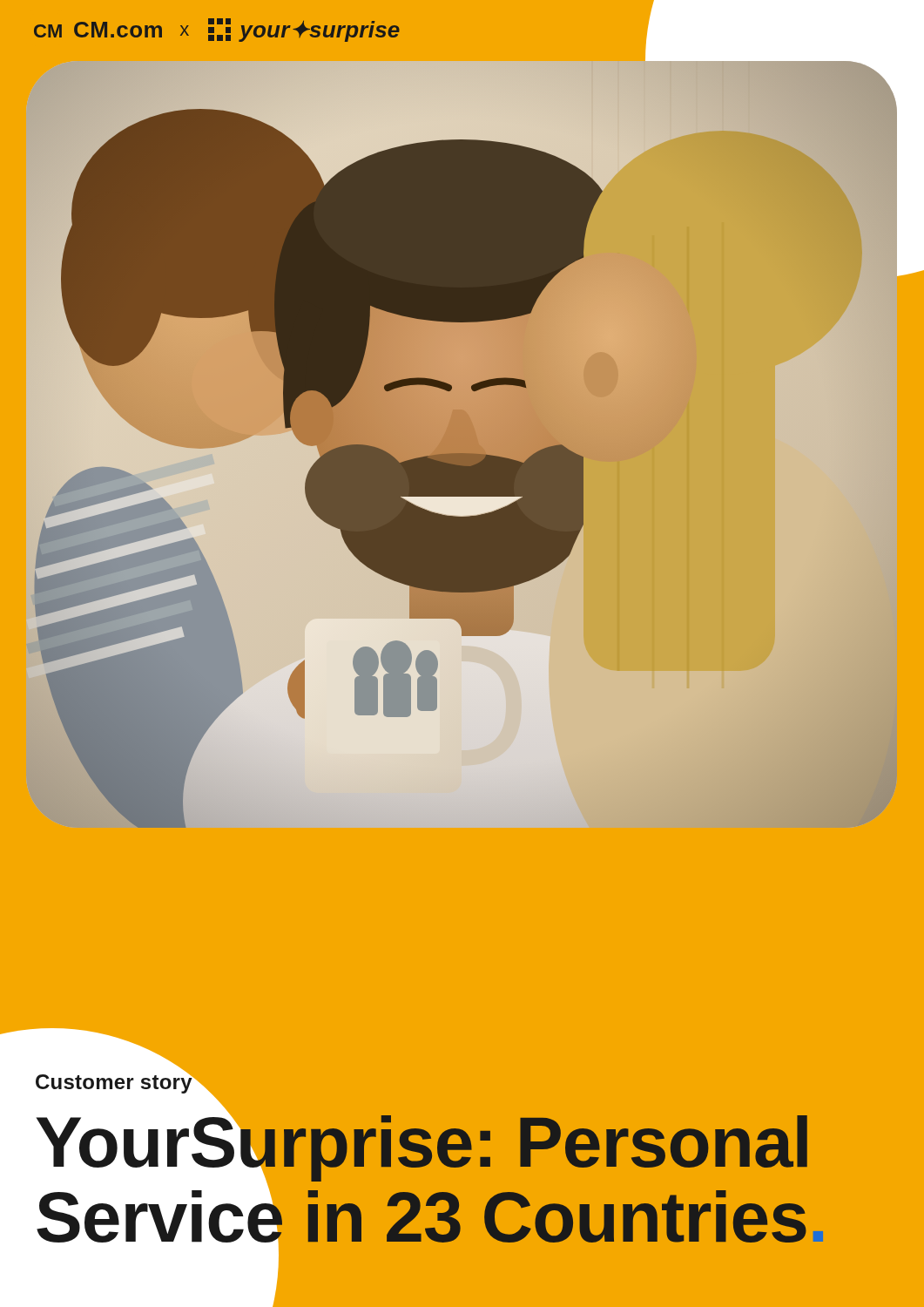Find the photo

point(462,444)
